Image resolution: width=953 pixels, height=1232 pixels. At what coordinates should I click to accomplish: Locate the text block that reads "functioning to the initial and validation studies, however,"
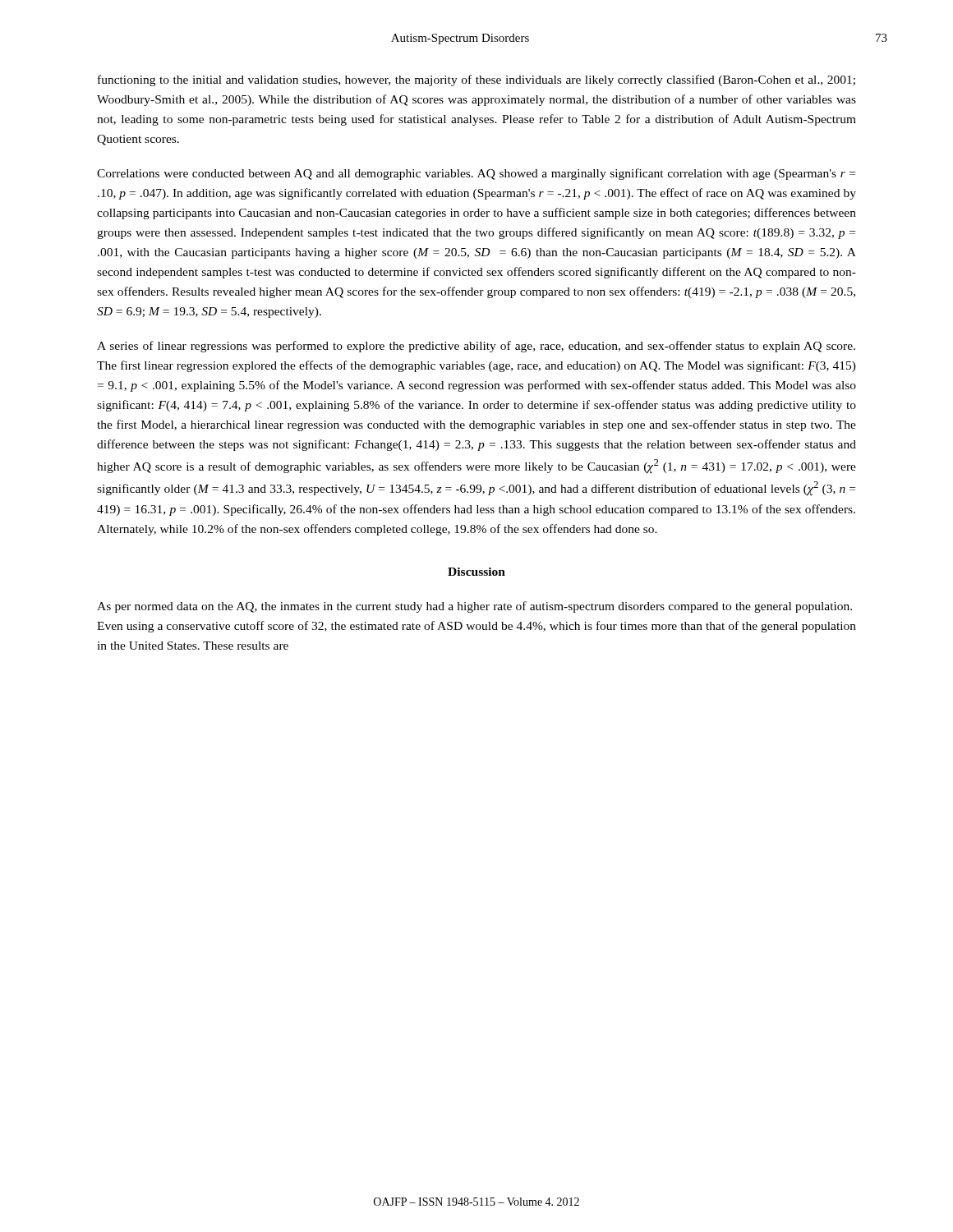point(476,109)
